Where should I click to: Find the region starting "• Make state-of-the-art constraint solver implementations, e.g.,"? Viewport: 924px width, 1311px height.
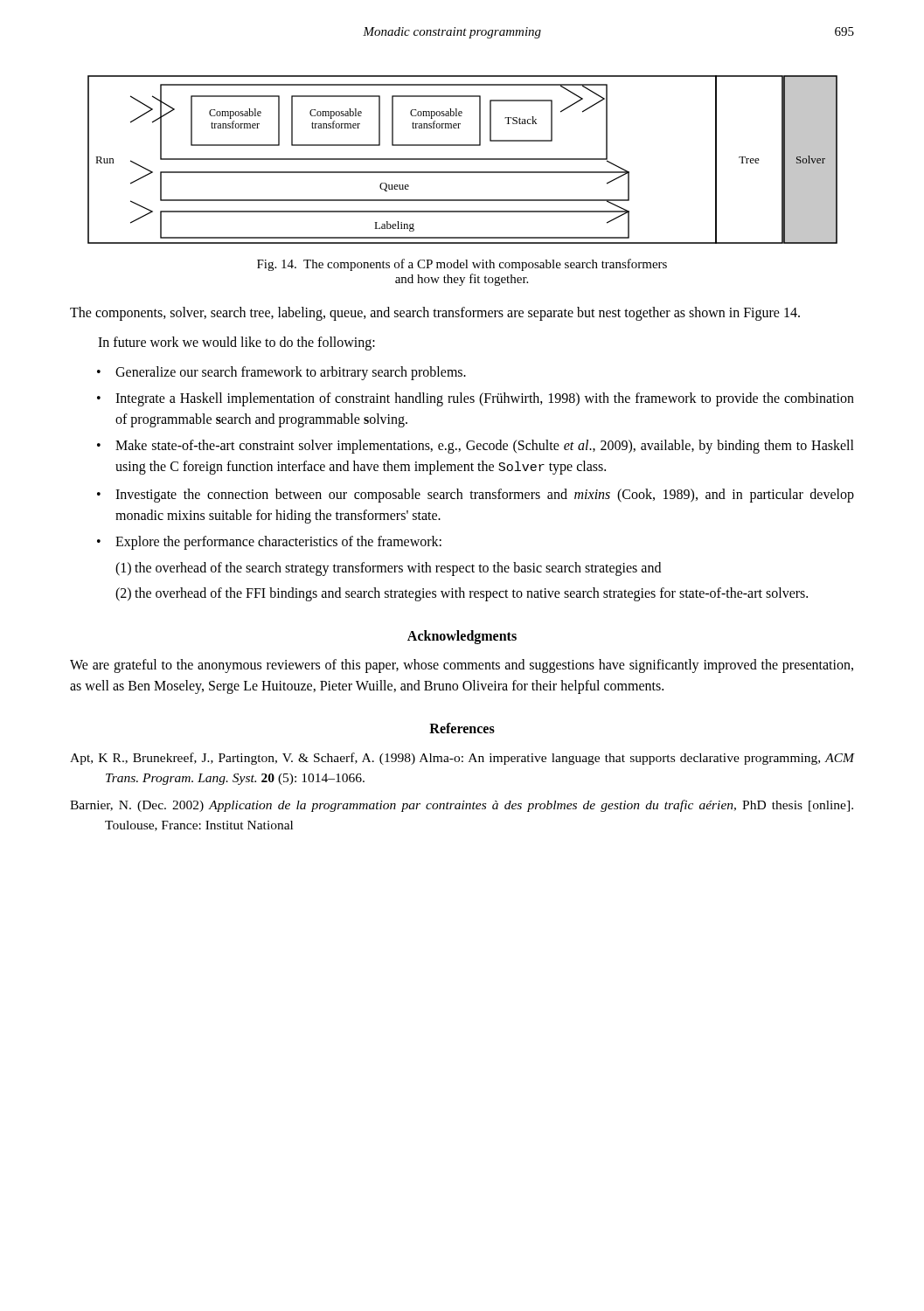475,457
